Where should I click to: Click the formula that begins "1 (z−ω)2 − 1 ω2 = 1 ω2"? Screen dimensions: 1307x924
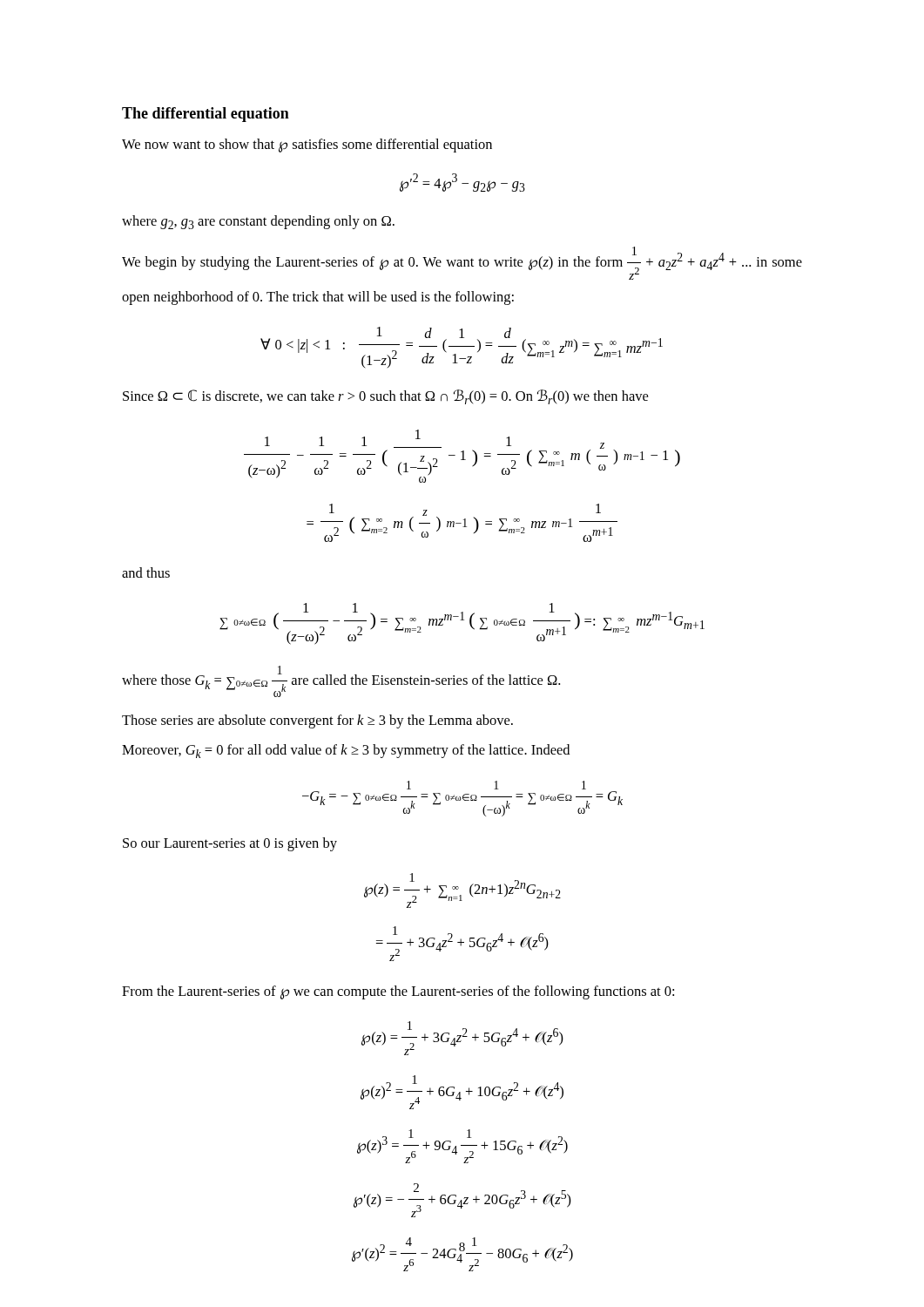(462, 486)
